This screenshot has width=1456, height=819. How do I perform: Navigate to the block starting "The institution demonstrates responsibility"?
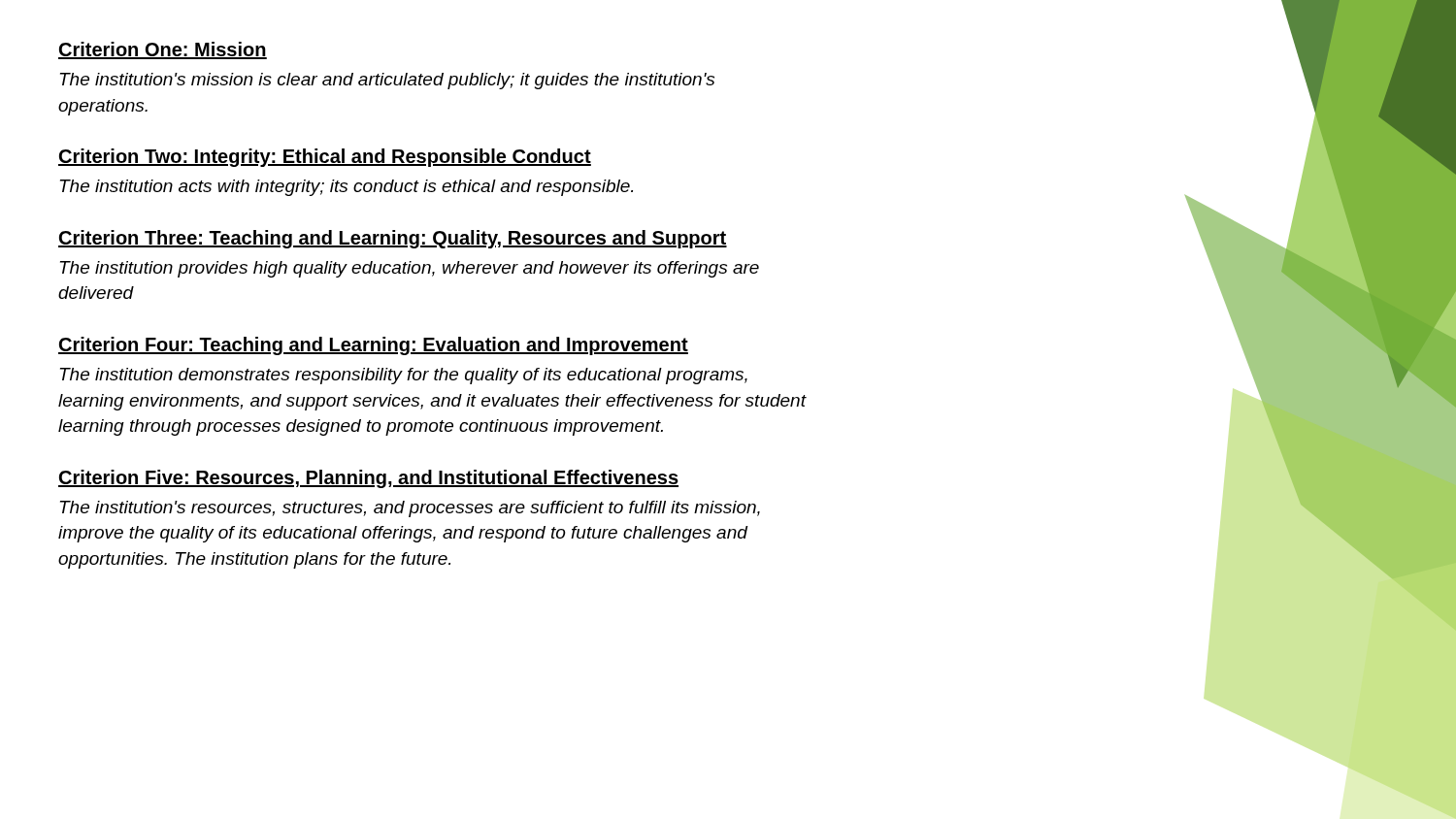pyautogui.click(x=432, y=400)
